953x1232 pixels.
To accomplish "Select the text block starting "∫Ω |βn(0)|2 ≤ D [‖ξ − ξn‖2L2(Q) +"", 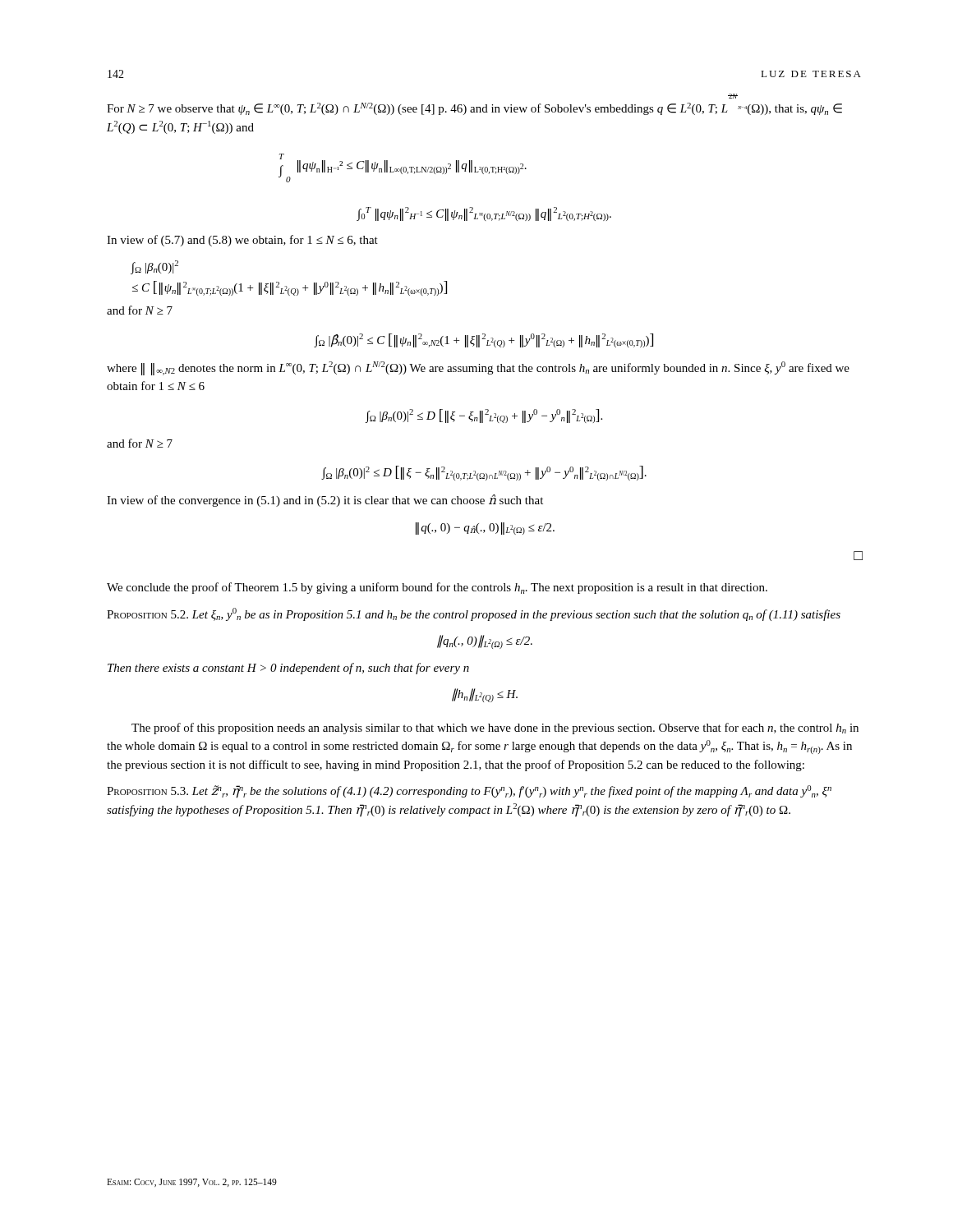I will [485, 415].
